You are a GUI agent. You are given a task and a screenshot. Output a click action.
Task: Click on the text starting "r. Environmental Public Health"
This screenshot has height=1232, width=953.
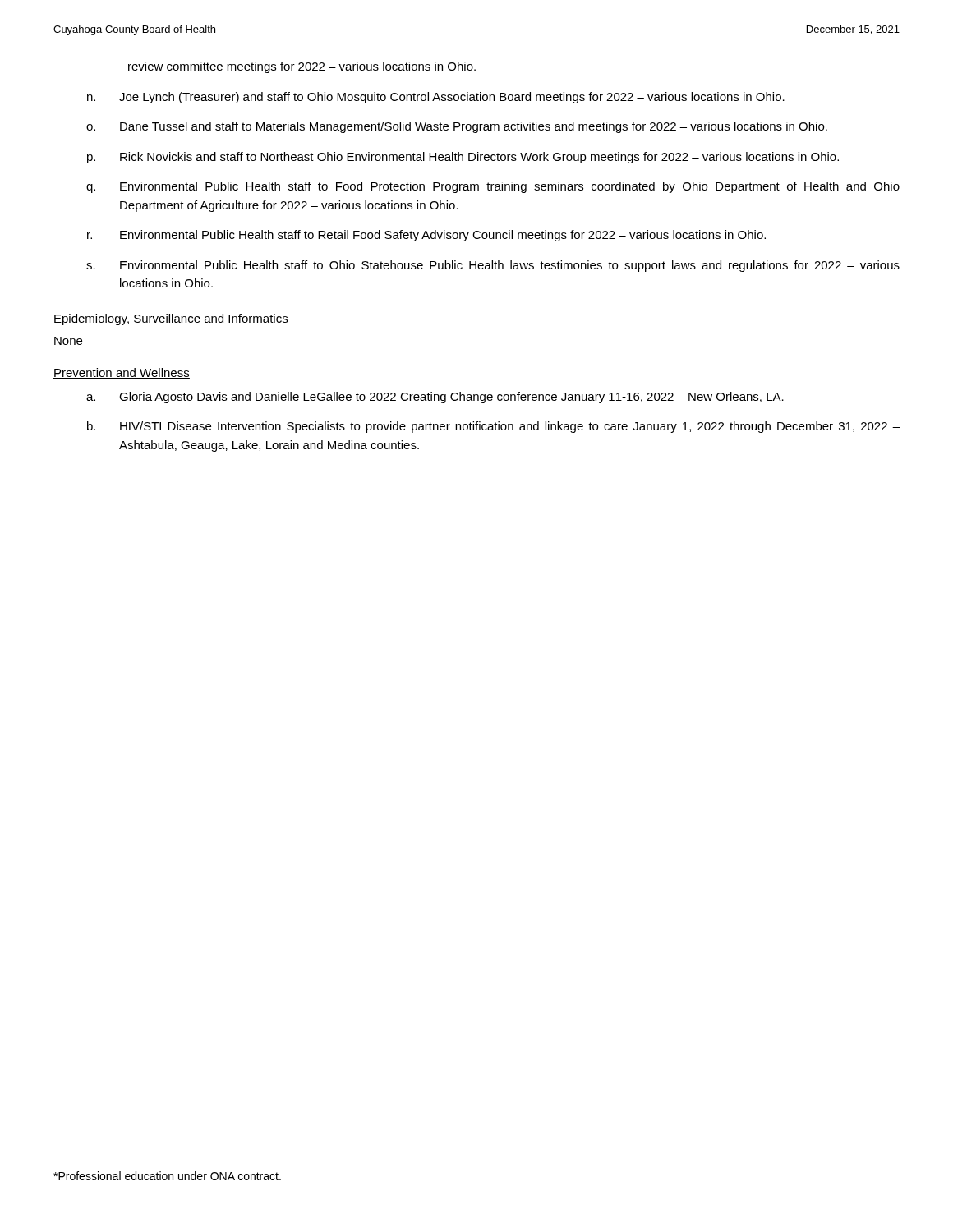(476, 235)
